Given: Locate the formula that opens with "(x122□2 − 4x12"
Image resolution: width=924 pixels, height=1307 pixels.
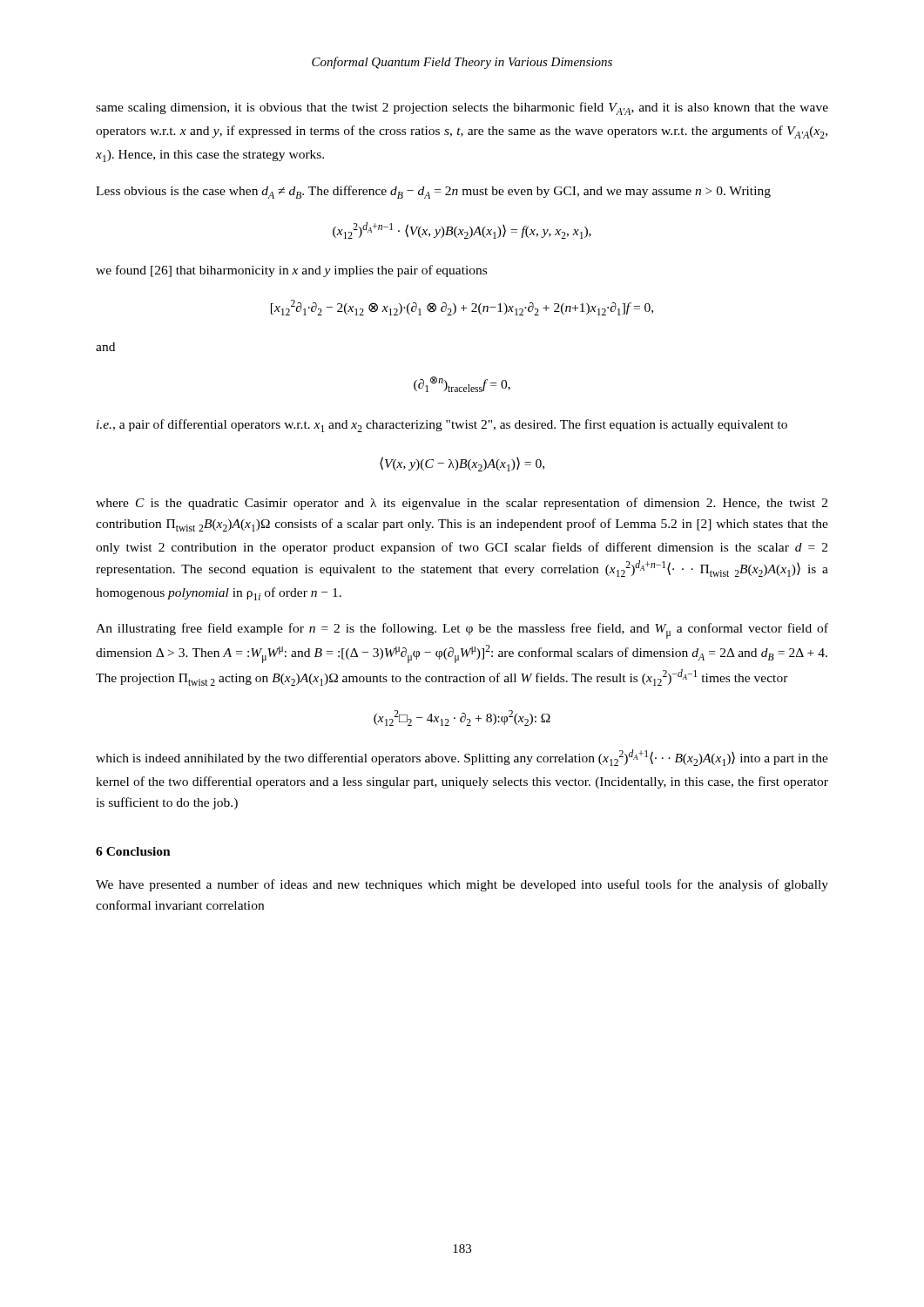Looking at the screenshot, I should [462, 718].
